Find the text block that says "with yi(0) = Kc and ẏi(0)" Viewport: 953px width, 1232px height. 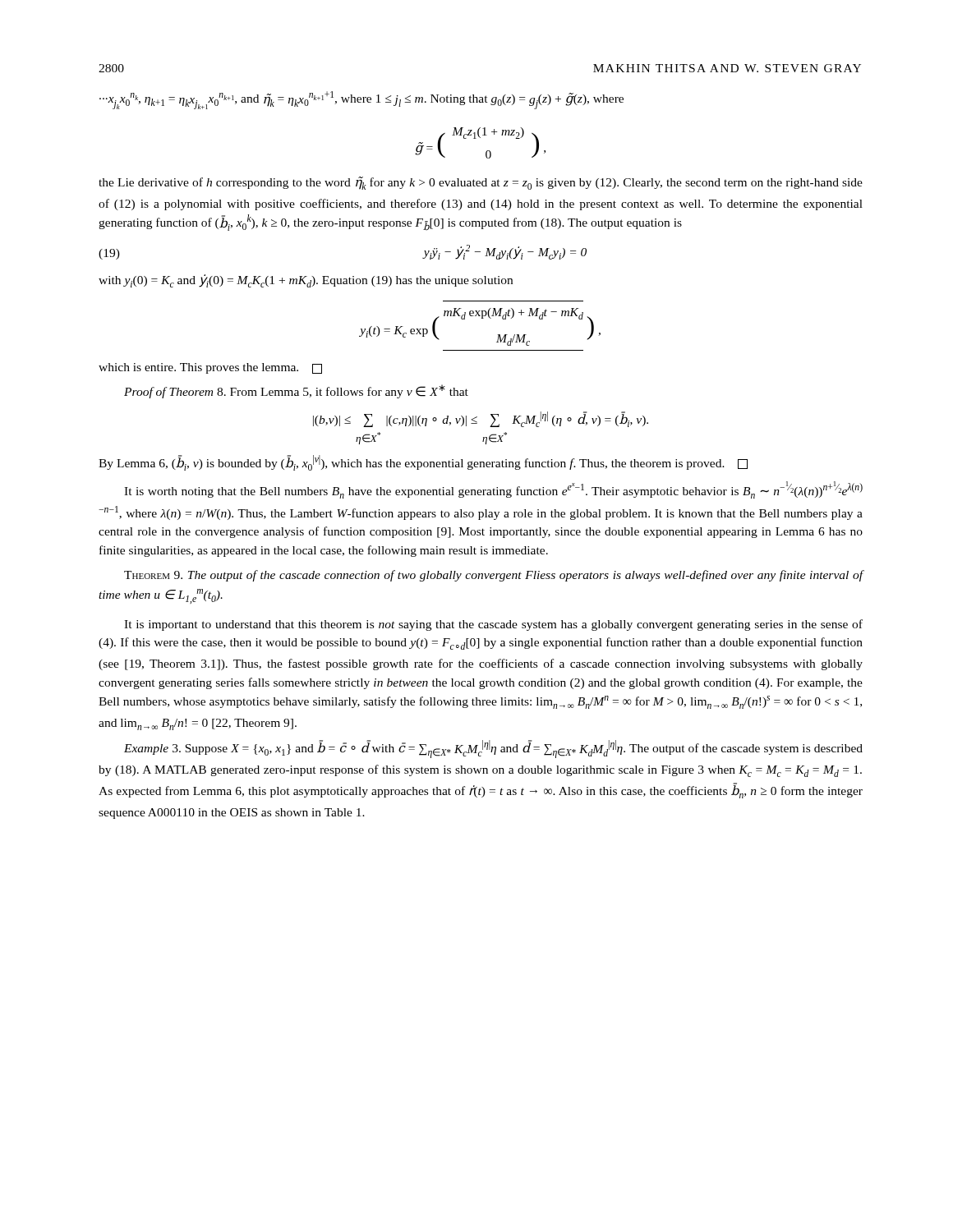[x=481, y=281]
